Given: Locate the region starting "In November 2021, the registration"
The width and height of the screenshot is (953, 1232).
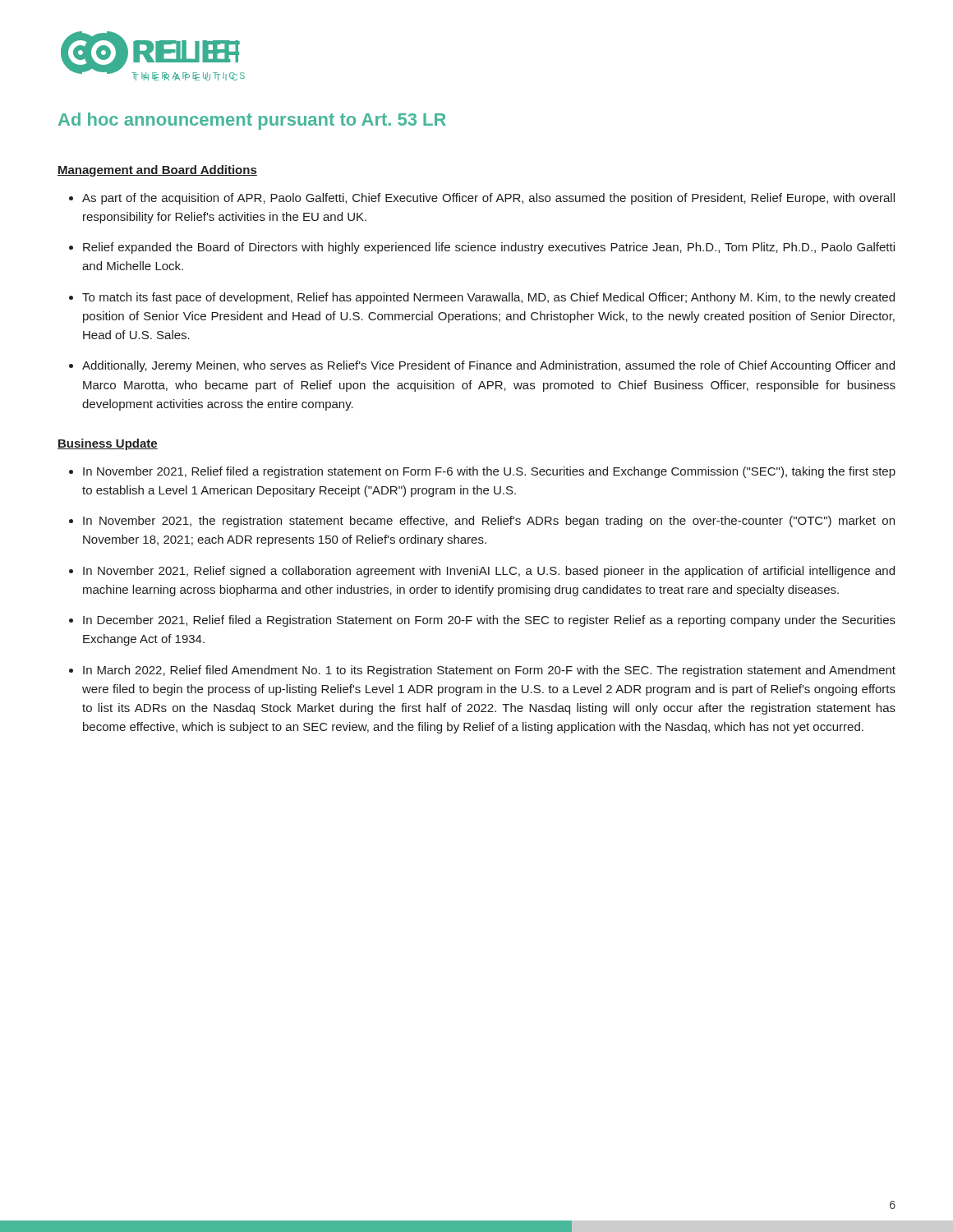Looking at the screenshot, I should pyautogui.click(x=489, y=530).
